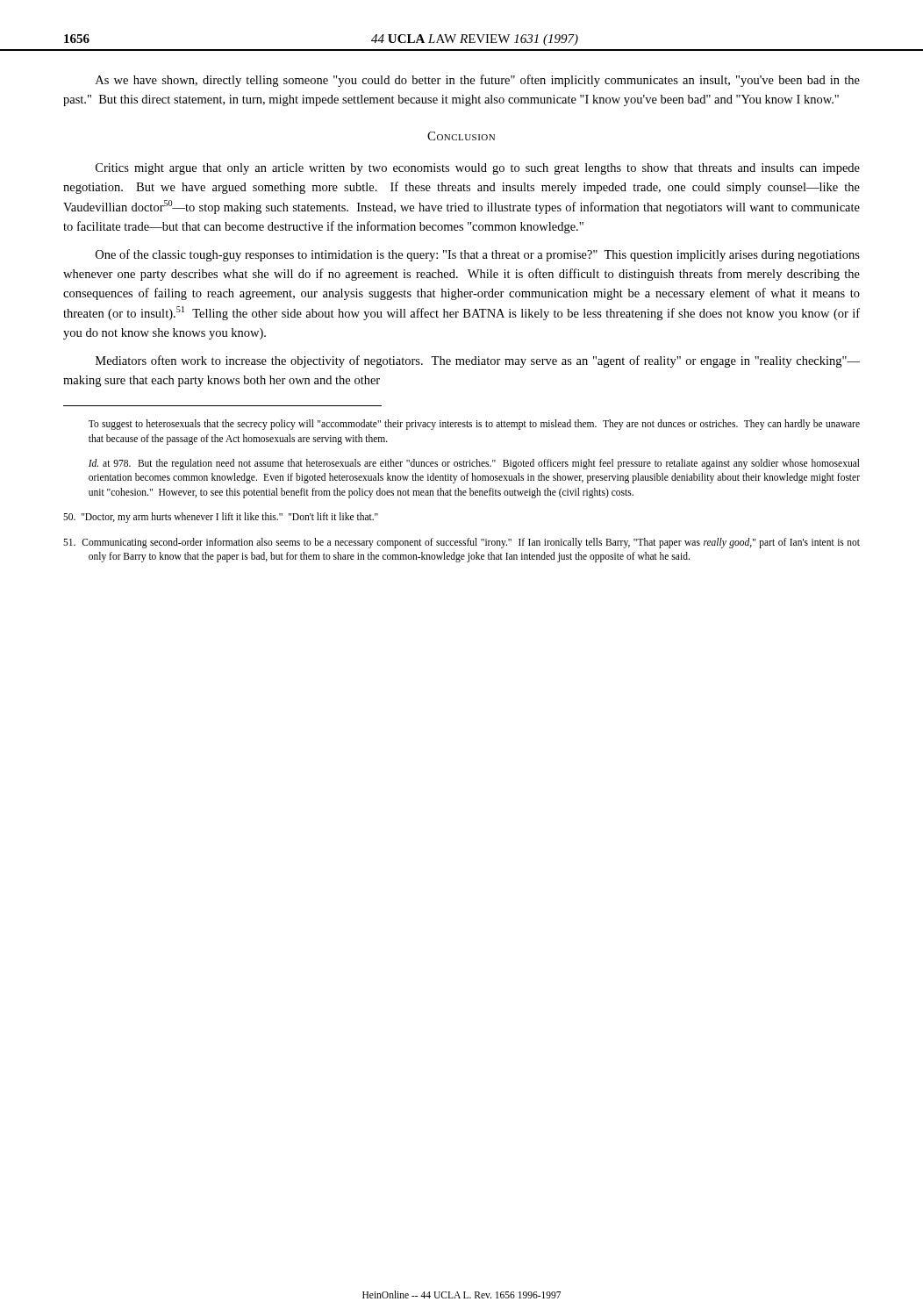Point to the passage starting "Critics might argue that only an article written"
923x1316 pixels.
click(x=462, y=197)
